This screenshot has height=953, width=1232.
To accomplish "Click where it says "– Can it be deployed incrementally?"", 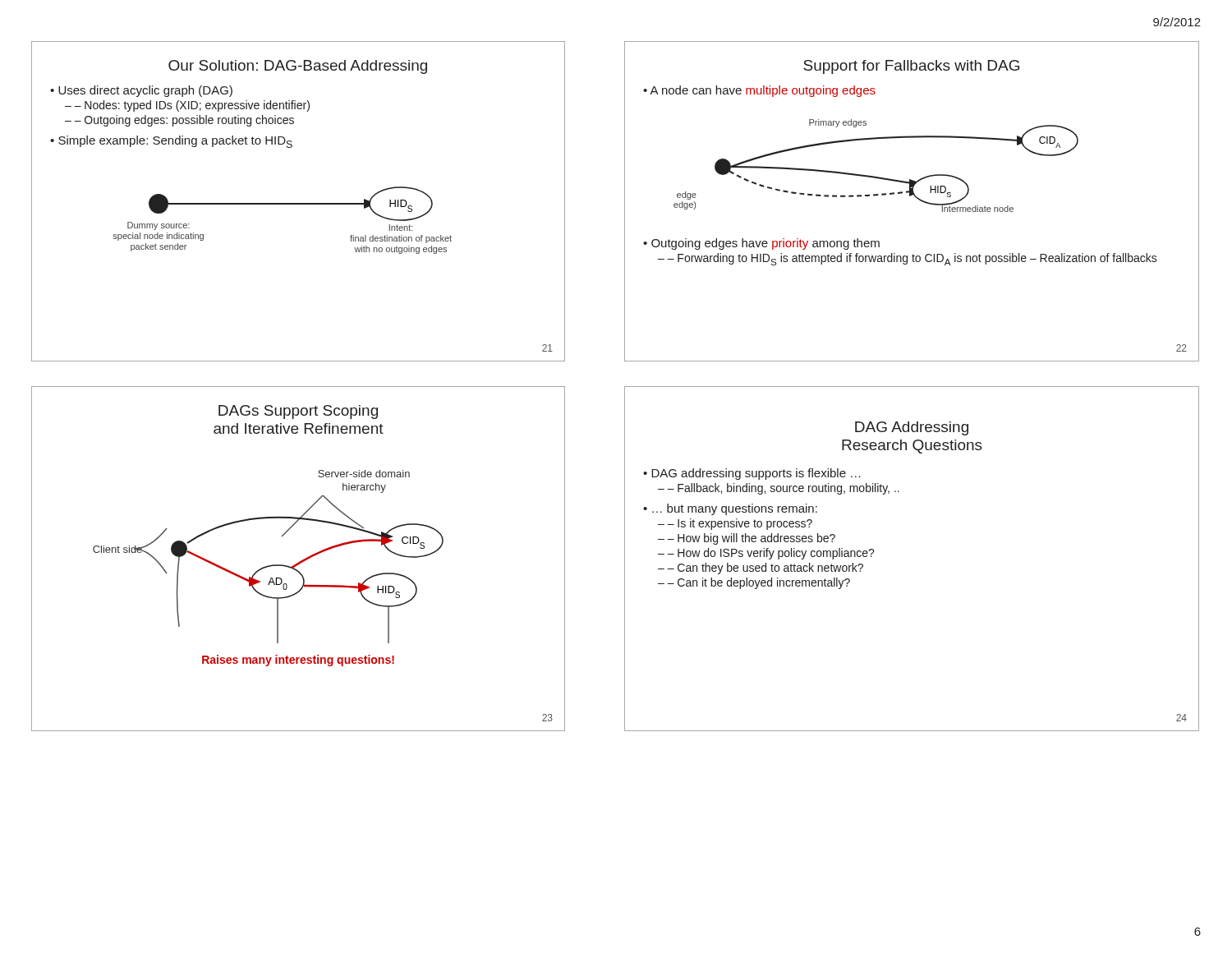I will (759, 582).
